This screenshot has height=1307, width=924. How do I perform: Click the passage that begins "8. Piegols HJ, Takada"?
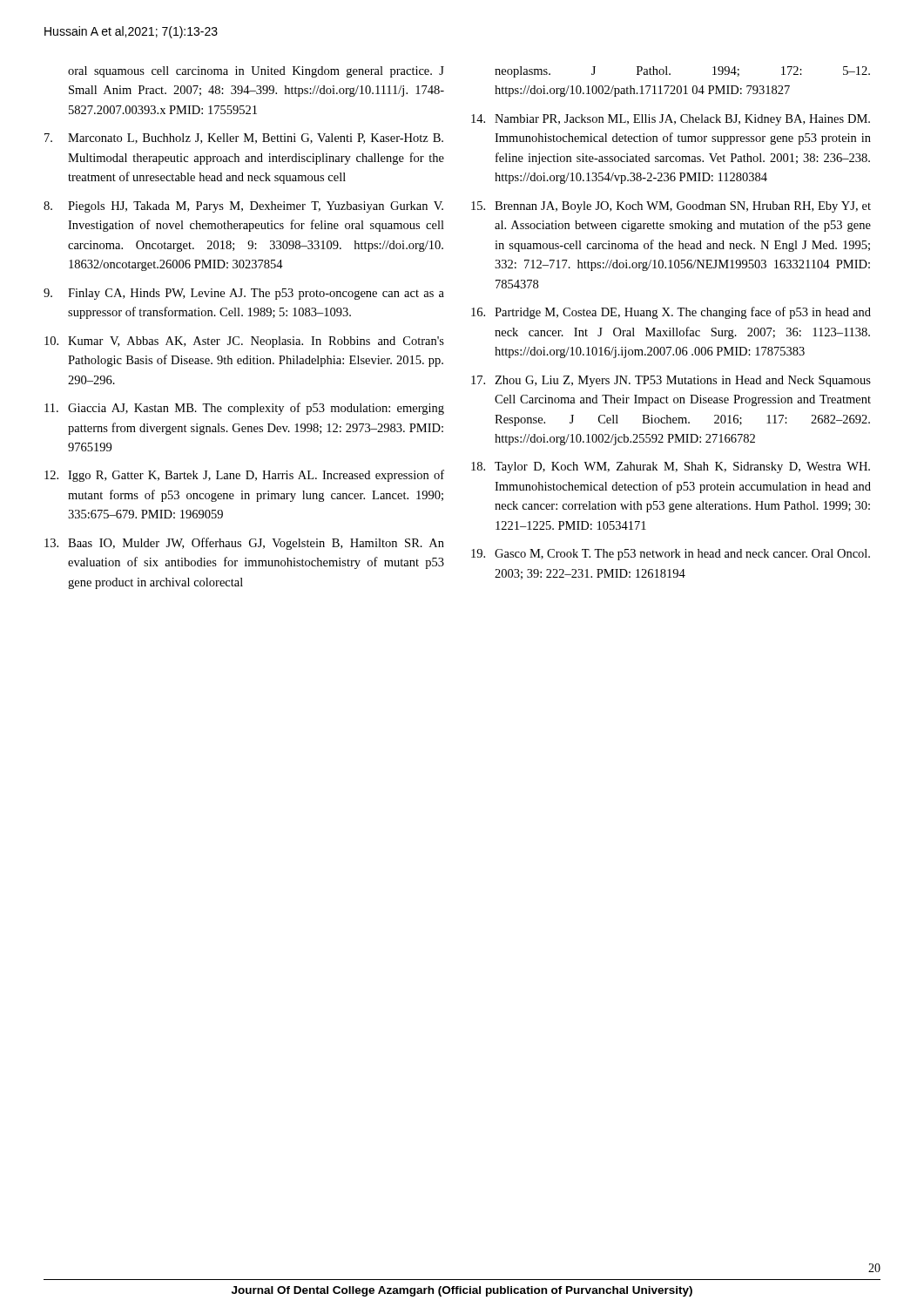point(244,235)
